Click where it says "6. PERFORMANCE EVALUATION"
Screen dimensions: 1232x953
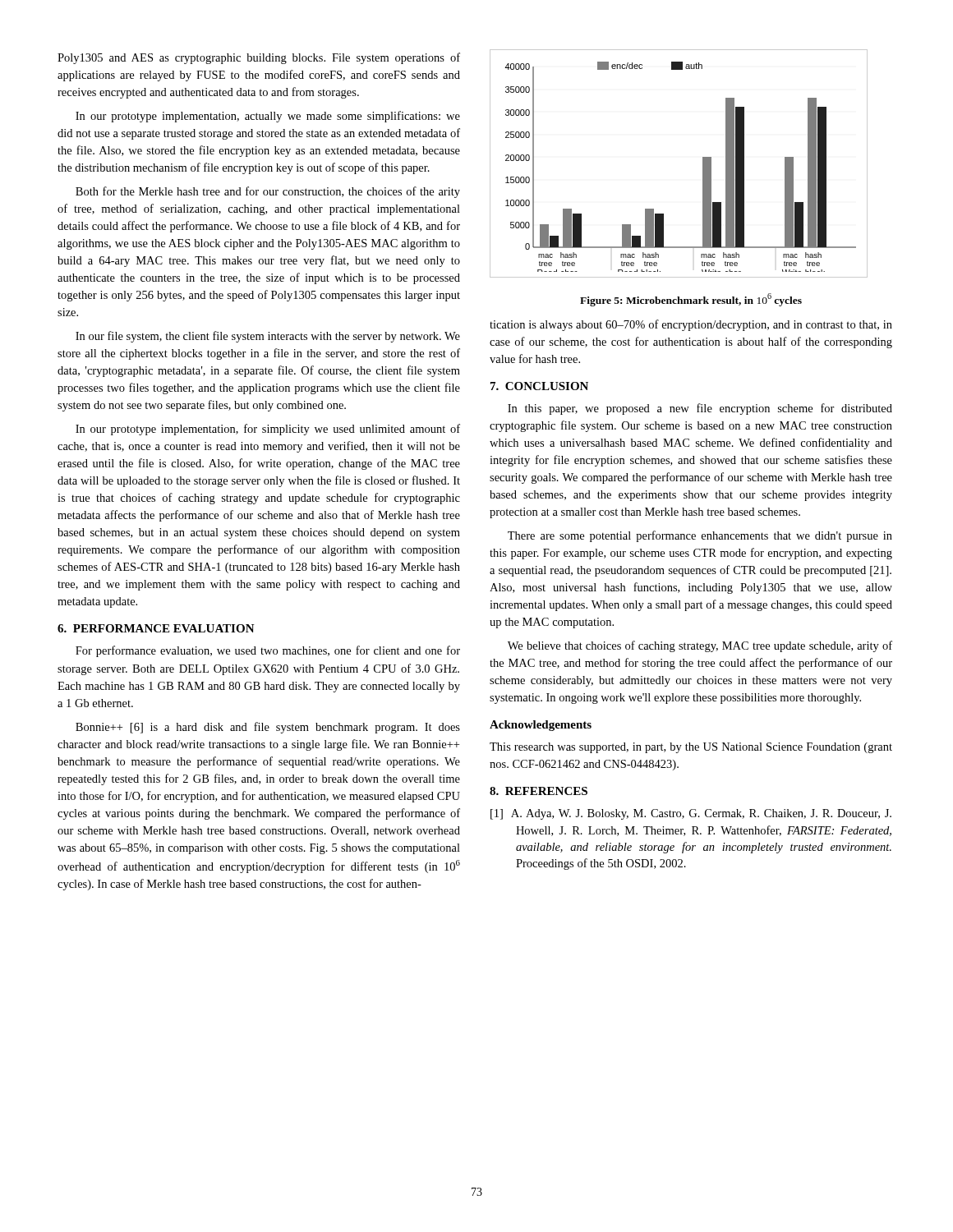pos(259,629)
